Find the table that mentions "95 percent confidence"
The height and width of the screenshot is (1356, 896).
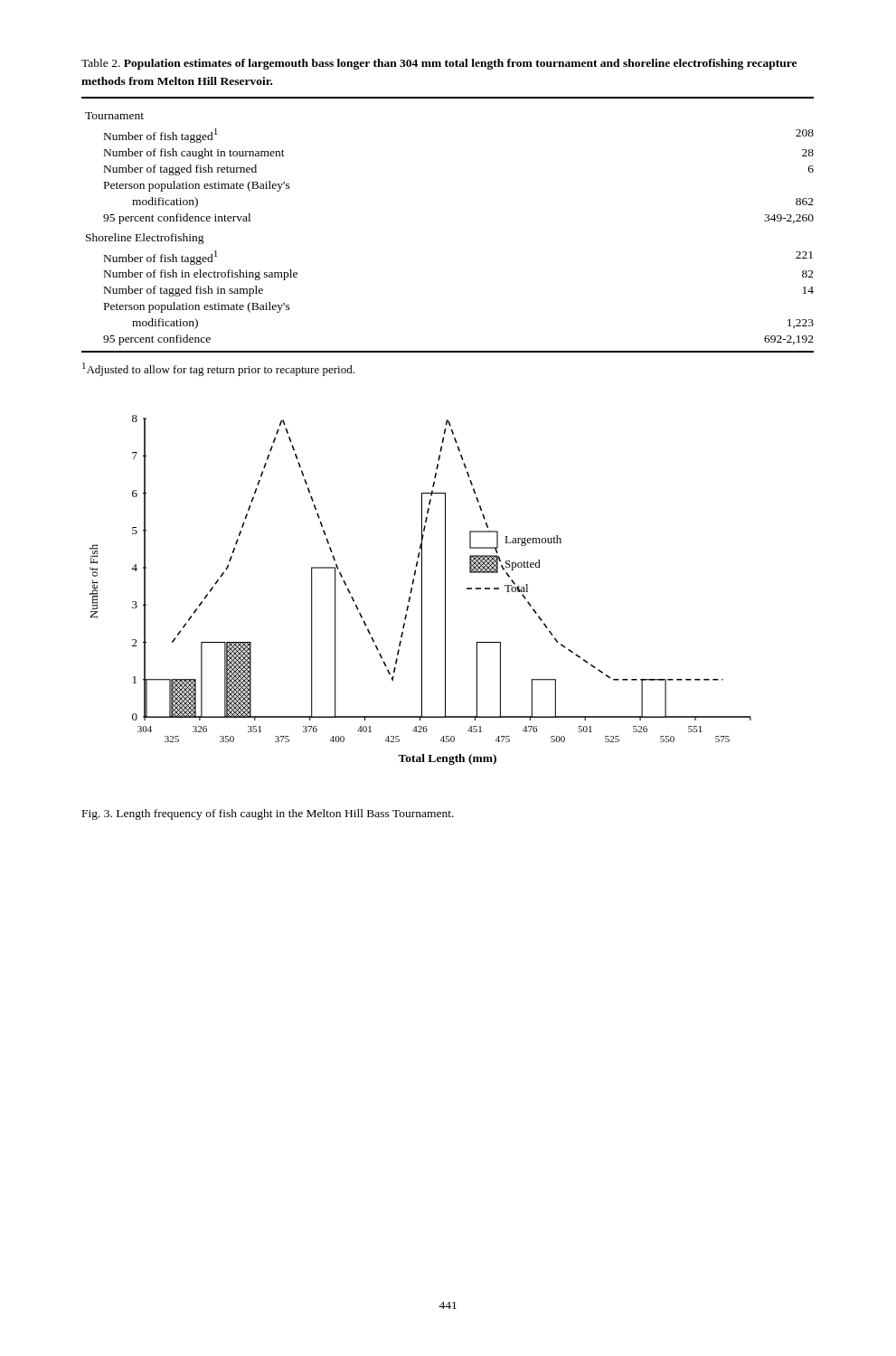pos(448,225)
